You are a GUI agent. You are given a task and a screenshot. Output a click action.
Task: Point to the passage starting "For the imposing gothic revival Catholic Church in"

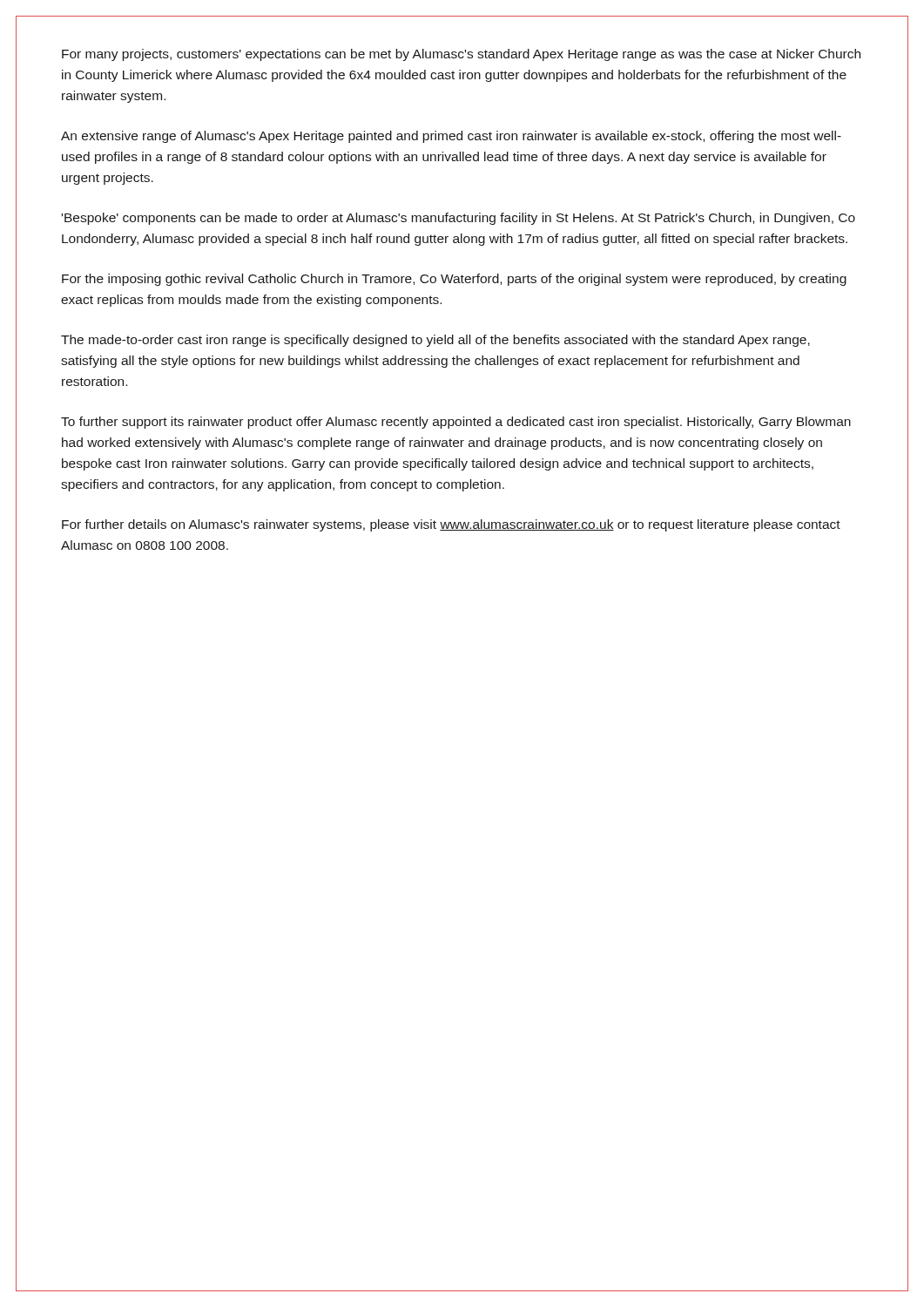[x=454, y=289]
